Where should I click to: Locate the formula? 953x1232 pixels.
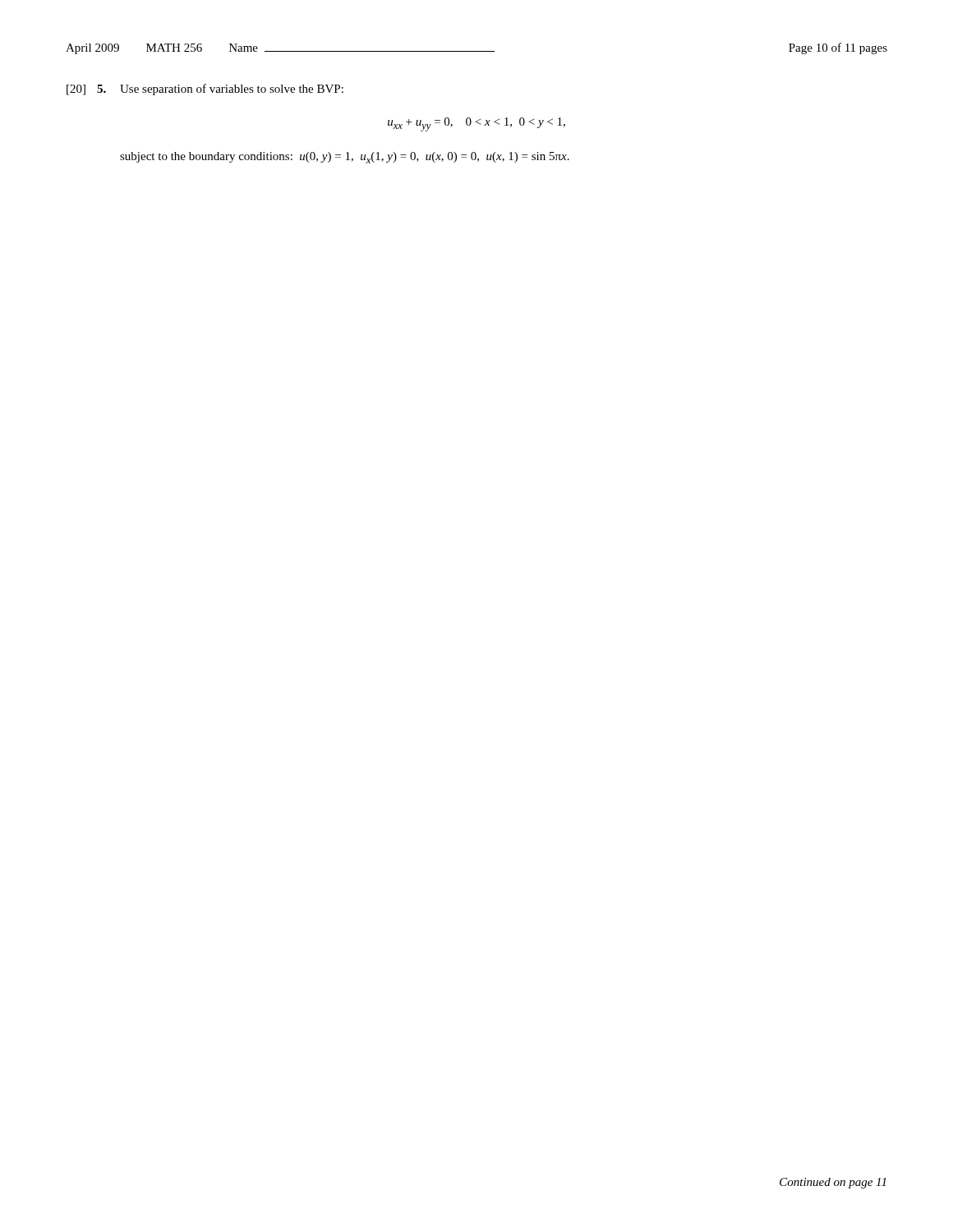(x=476, y=123)
